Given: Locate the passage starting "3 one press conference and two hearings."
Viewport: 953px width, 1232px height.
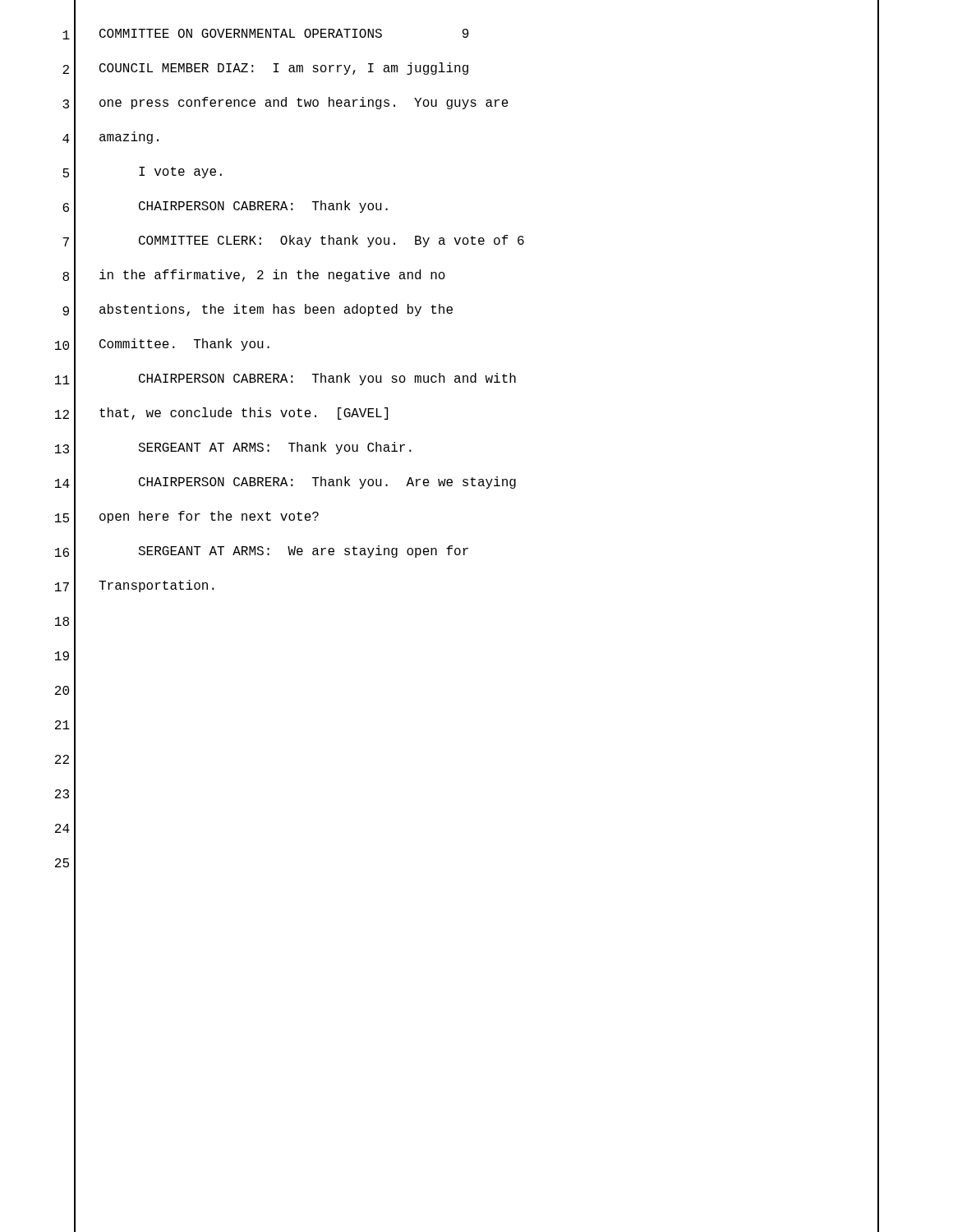Looking at the screenshot, I should pyautogui.click(x=271, y=104).
